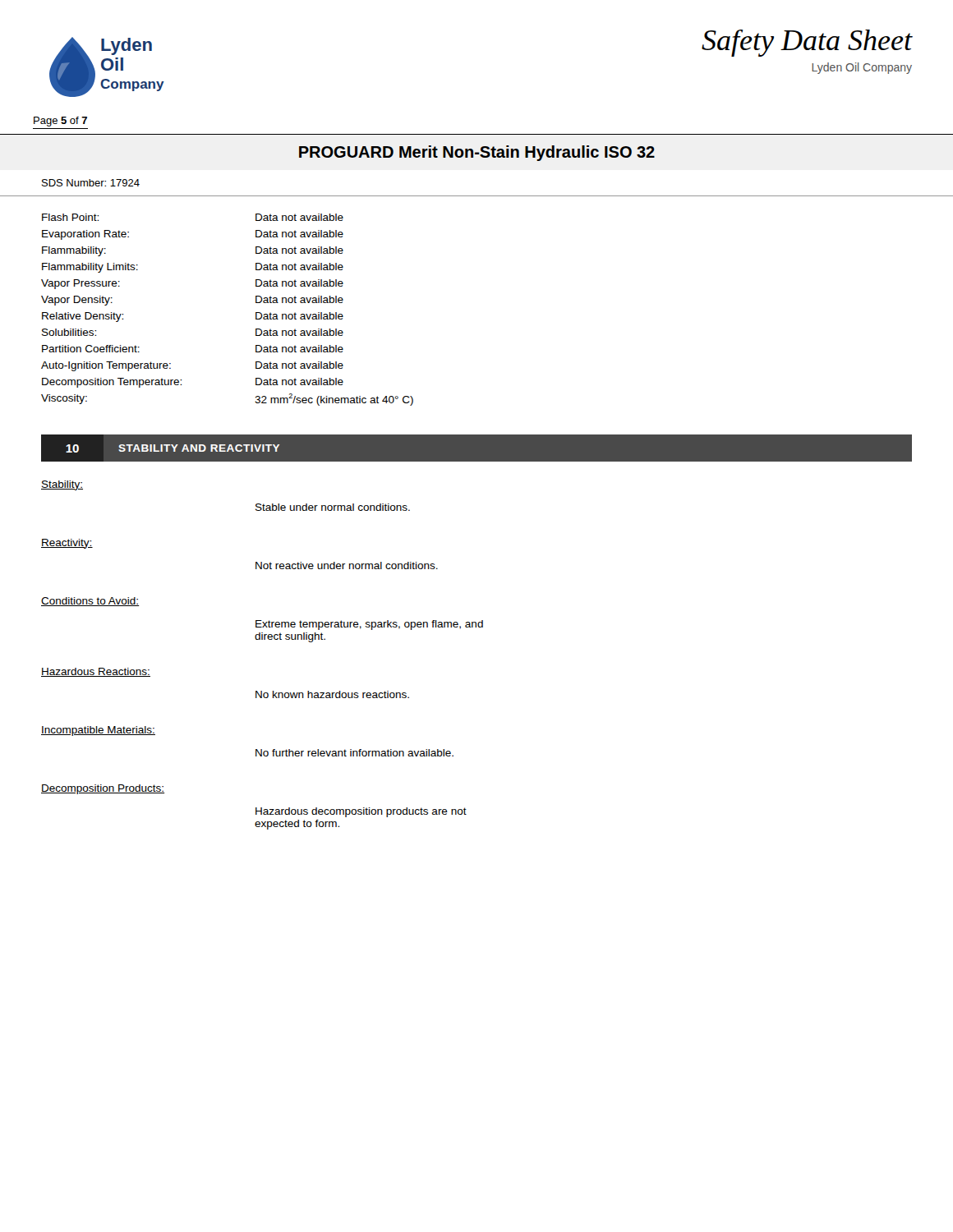Screen dimensions: 1232x953
Task: Navigate to the element starting "Conditions to Avoid: Extreme temperature, sparks, open"
Action: tap(476, 618)
